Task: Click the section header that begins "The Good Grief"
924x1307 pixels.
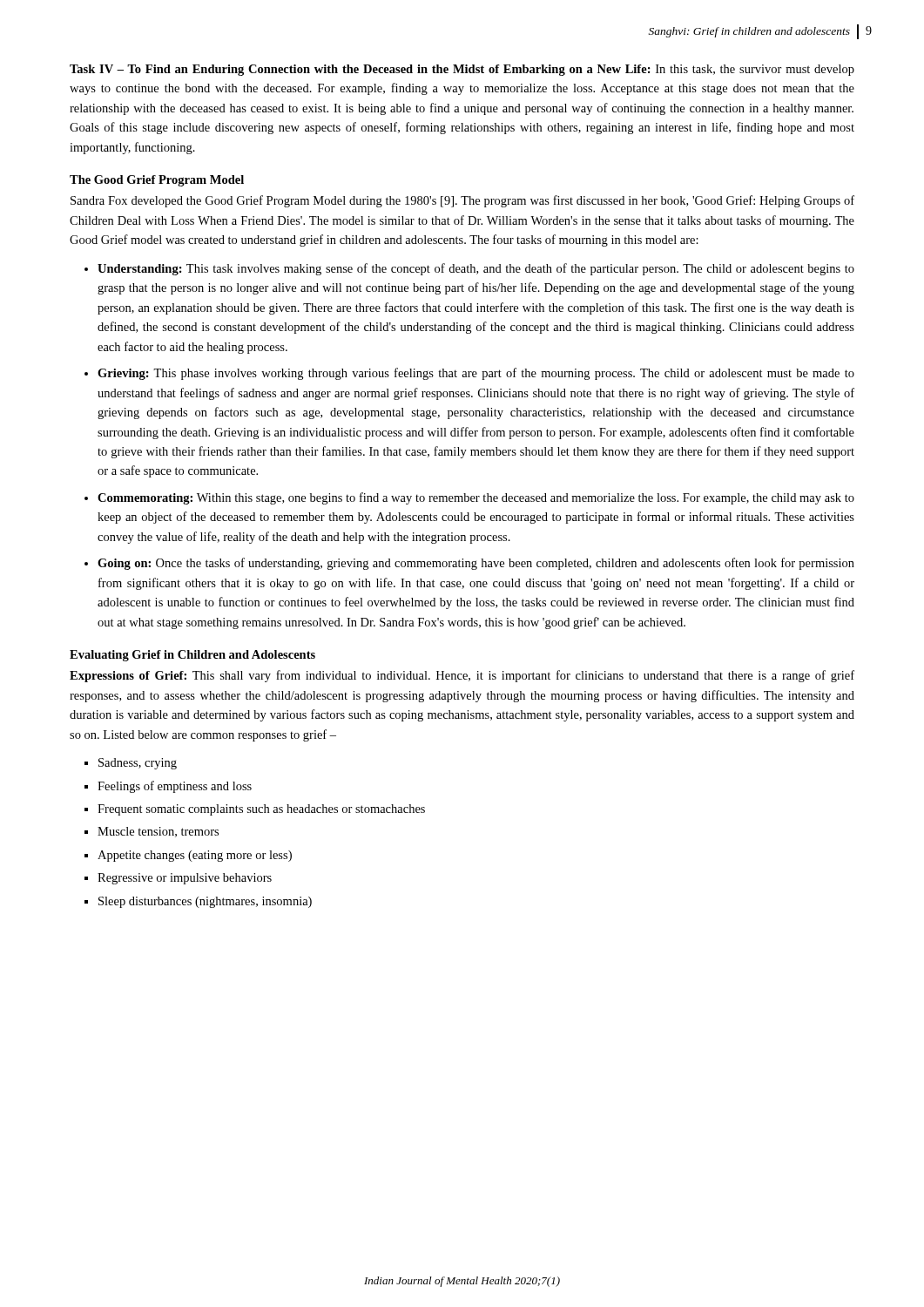Action: (157, 180)
